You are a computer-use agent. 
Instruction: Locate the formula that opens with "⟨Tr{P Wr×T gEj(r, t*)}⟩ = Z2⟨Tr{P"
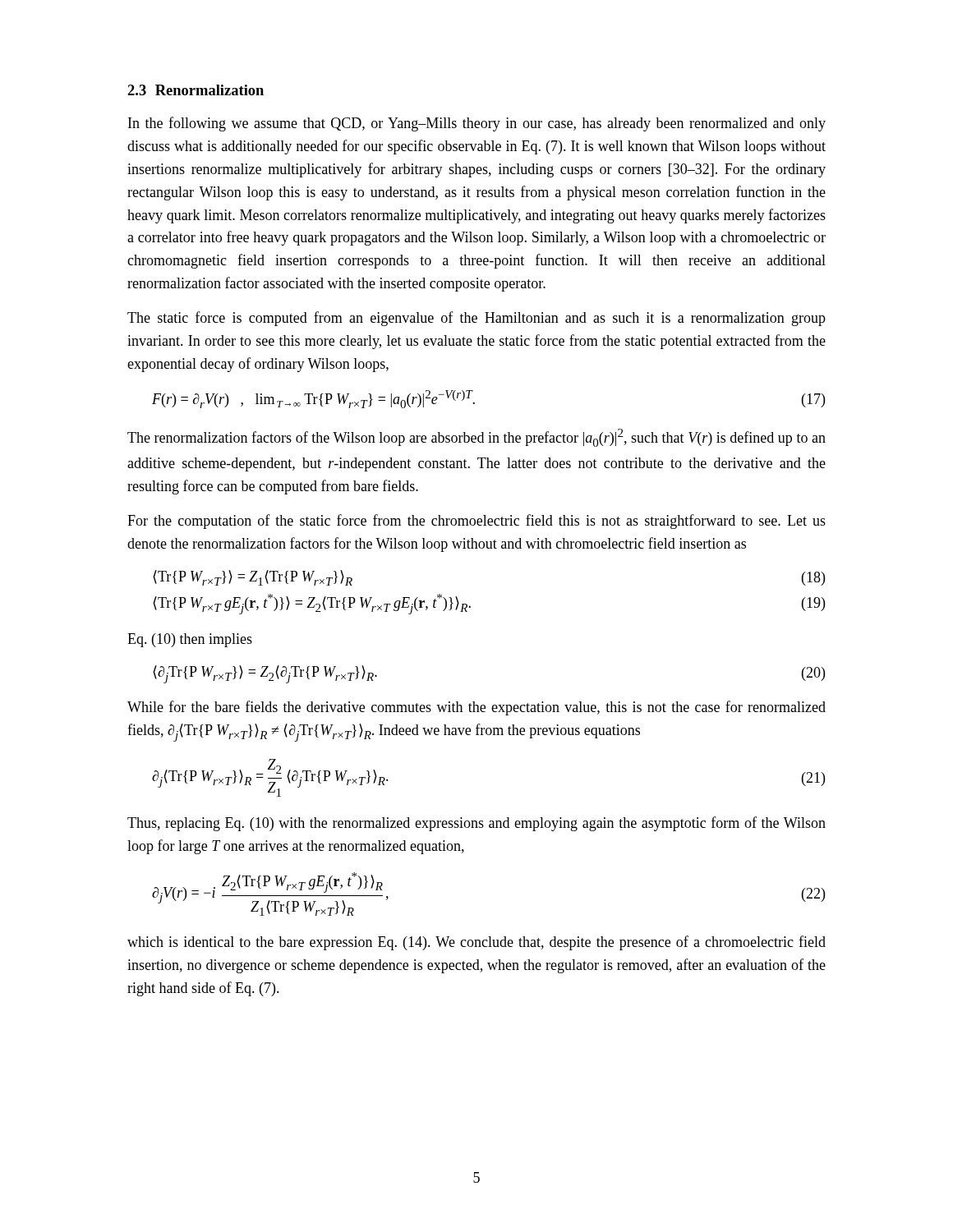point(476,603)
